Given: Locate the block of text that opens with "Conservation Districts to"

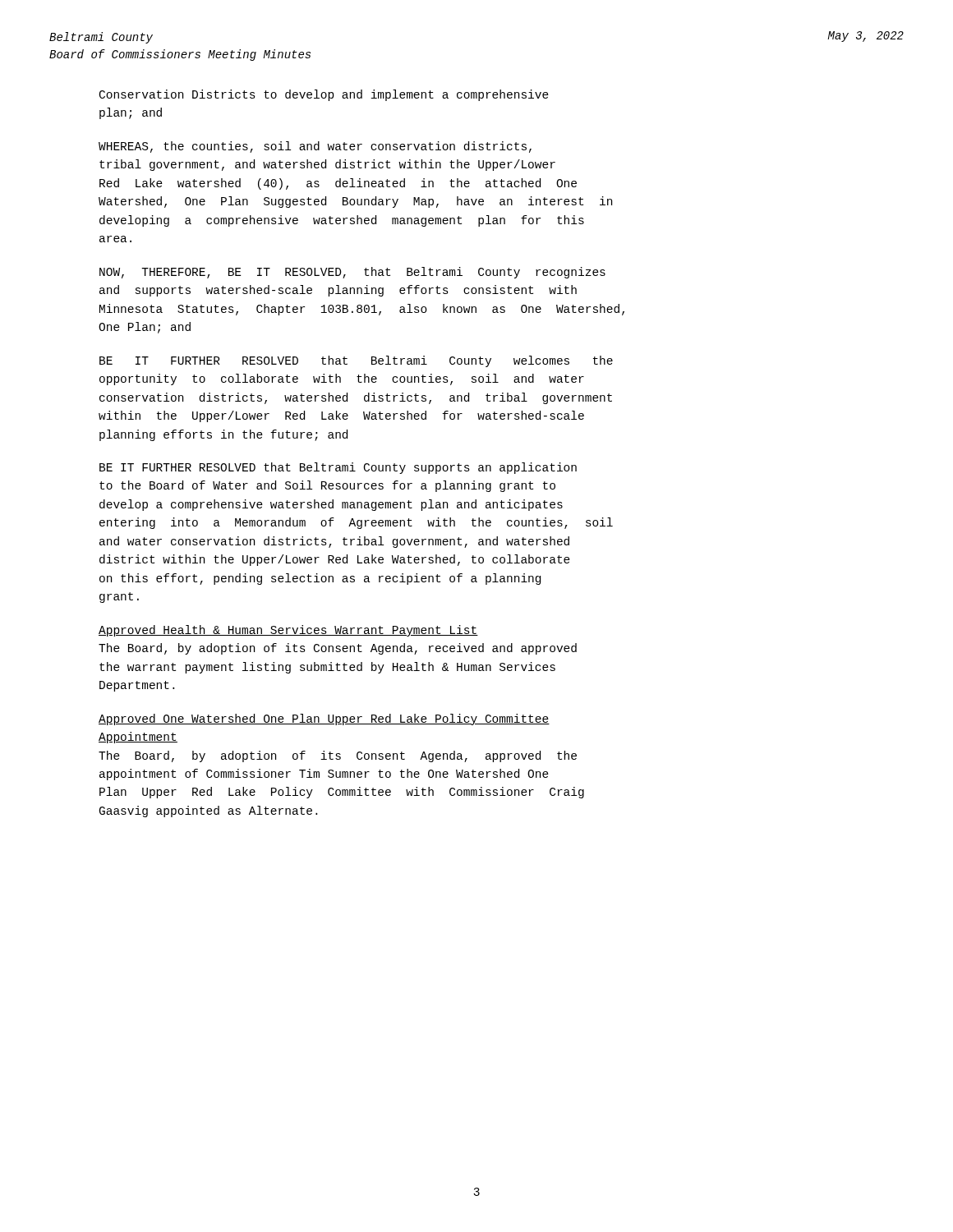Looking at the screenshot, I should 324,104.
